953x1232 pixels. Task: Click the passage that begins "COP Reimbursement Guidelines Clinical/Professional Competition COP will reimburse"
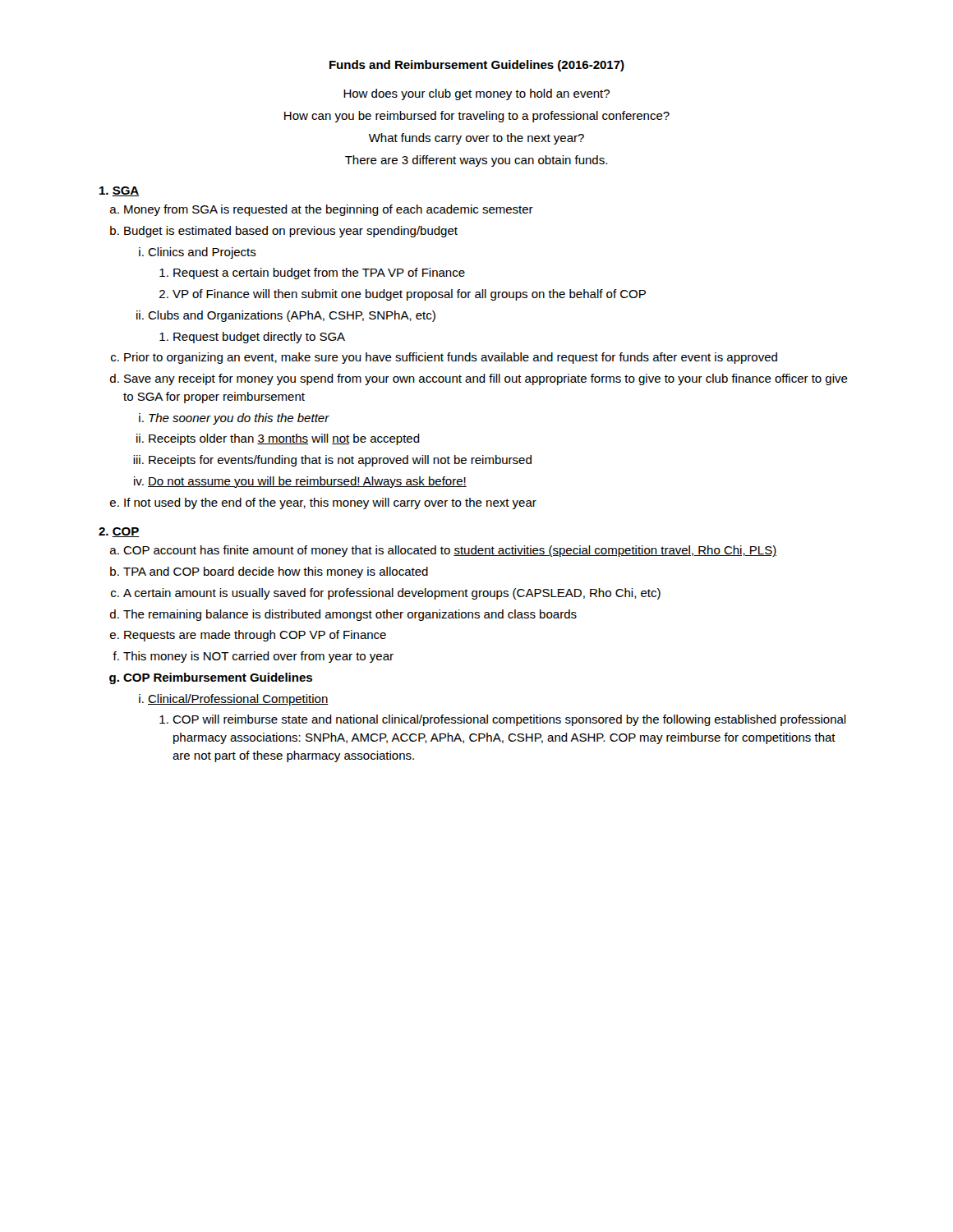tap(489, 717)
